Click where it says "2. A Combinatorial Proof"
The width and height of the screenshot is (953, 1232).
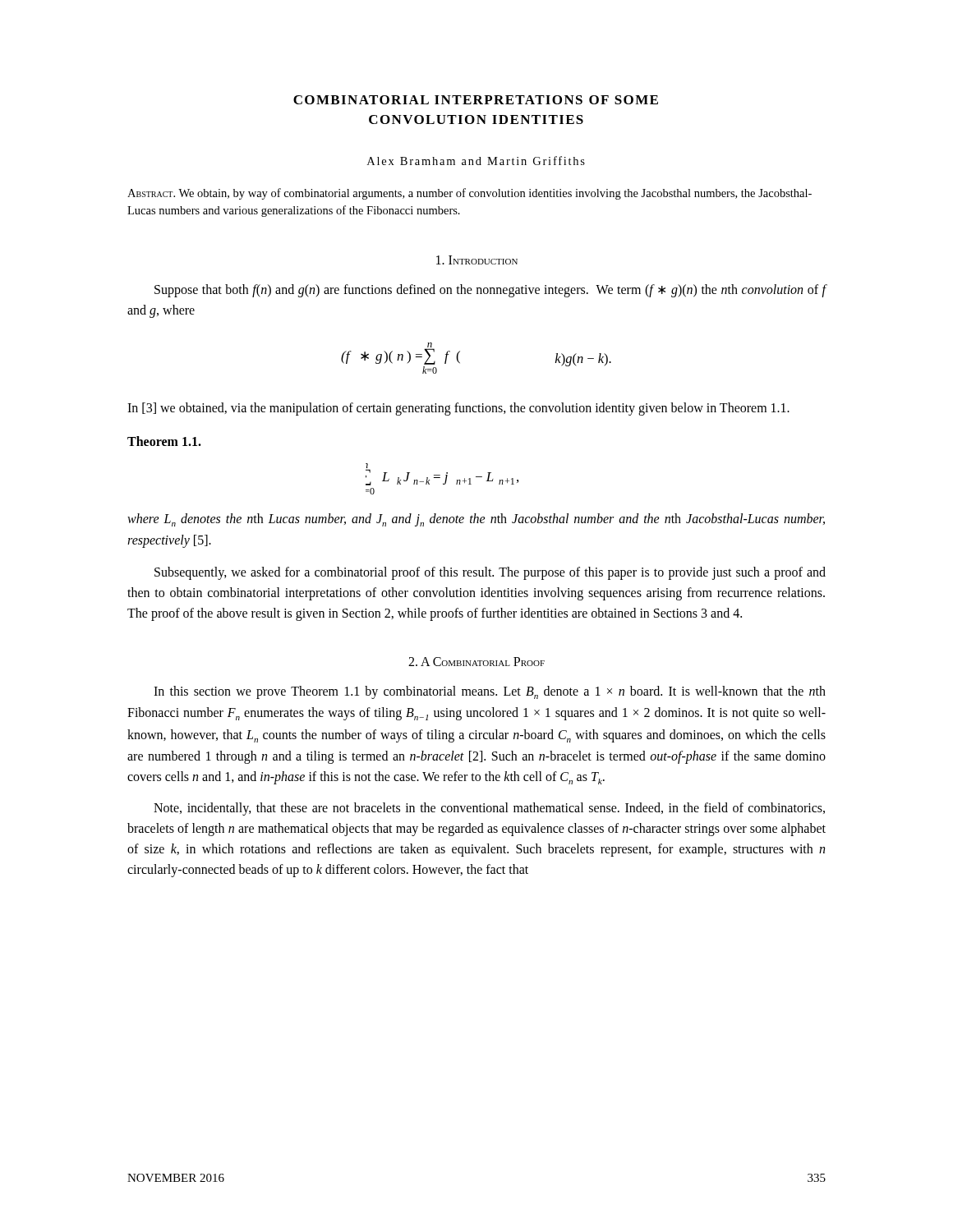(x=476, y=661)
